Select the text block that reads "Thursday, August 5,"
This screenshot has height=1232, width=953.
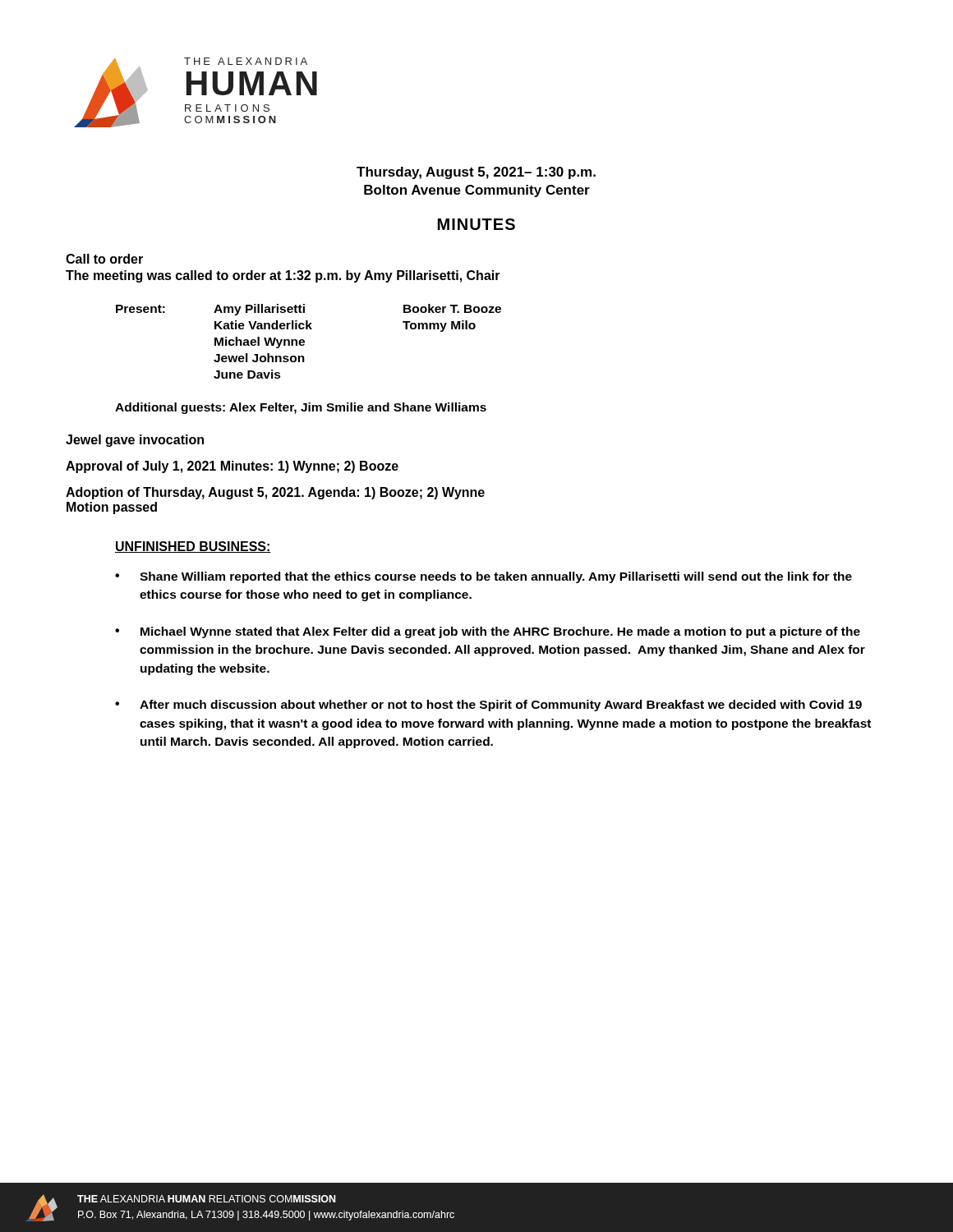pyautogui.click(x=476, y=181)
